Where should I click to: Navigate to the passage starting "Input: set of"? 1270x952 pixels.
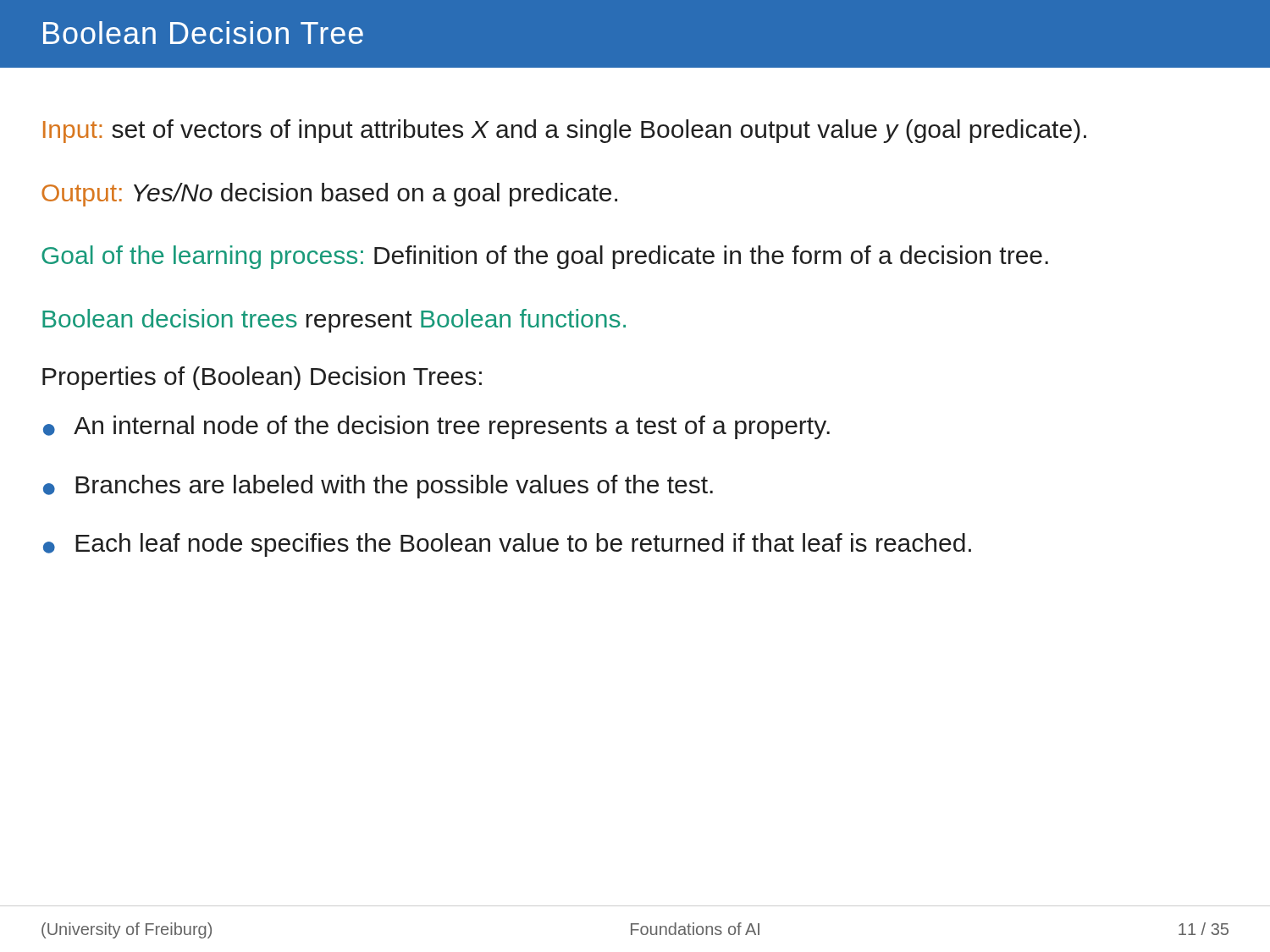click(565, 129)
